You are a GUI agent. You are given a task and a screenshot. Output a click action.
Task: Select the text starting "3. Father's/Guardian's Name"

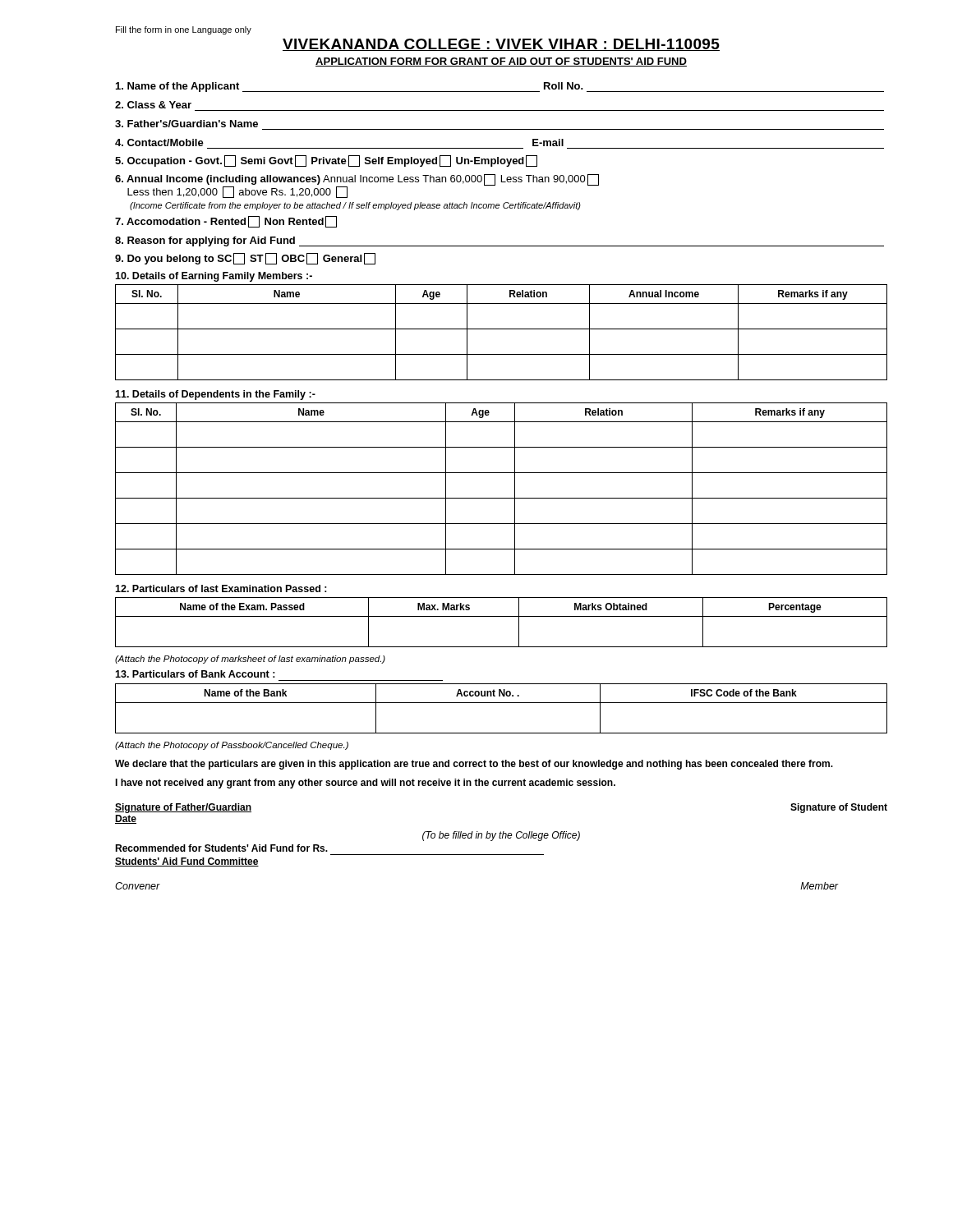[500, 123]
